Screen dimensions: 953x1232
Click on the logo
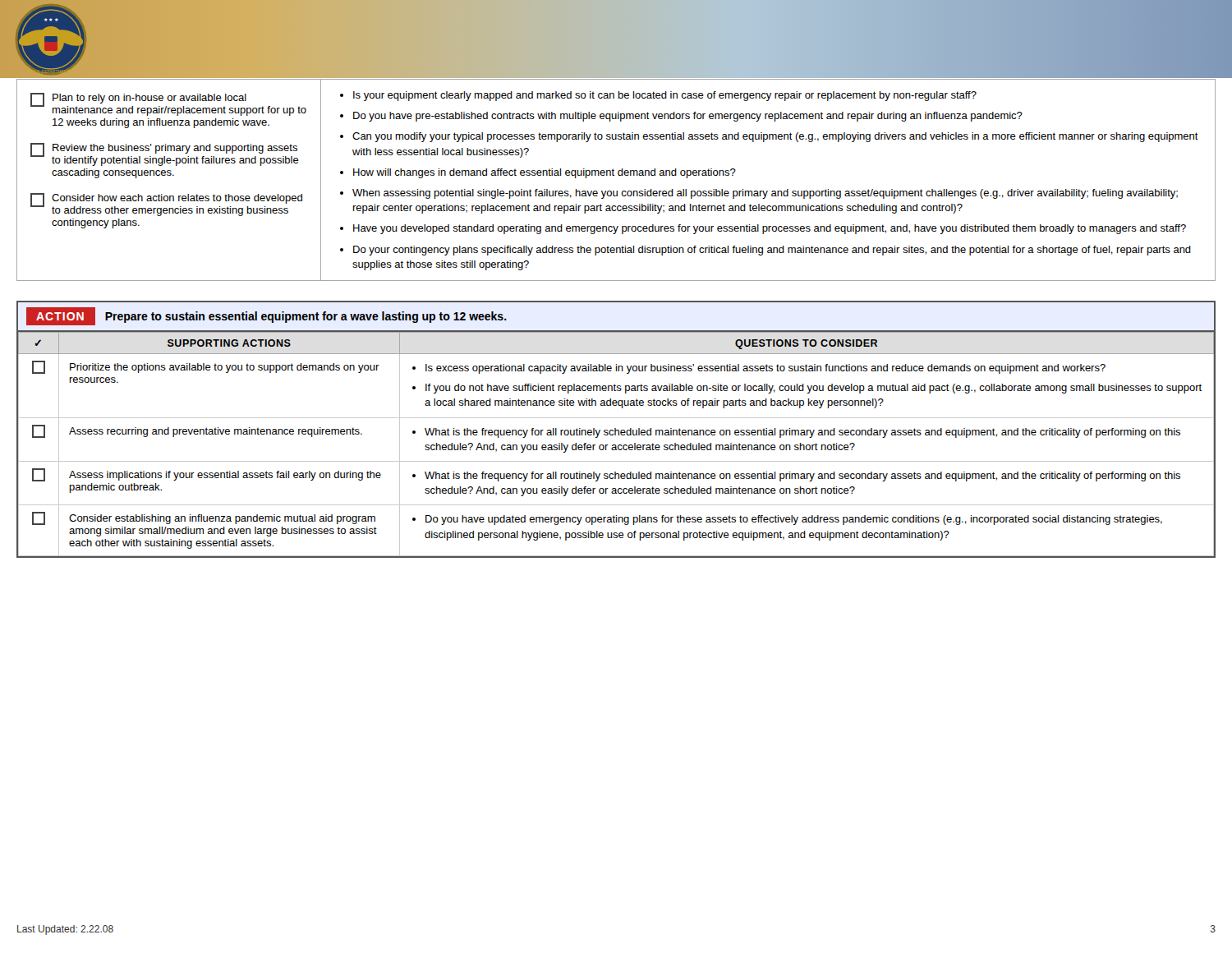51,39
